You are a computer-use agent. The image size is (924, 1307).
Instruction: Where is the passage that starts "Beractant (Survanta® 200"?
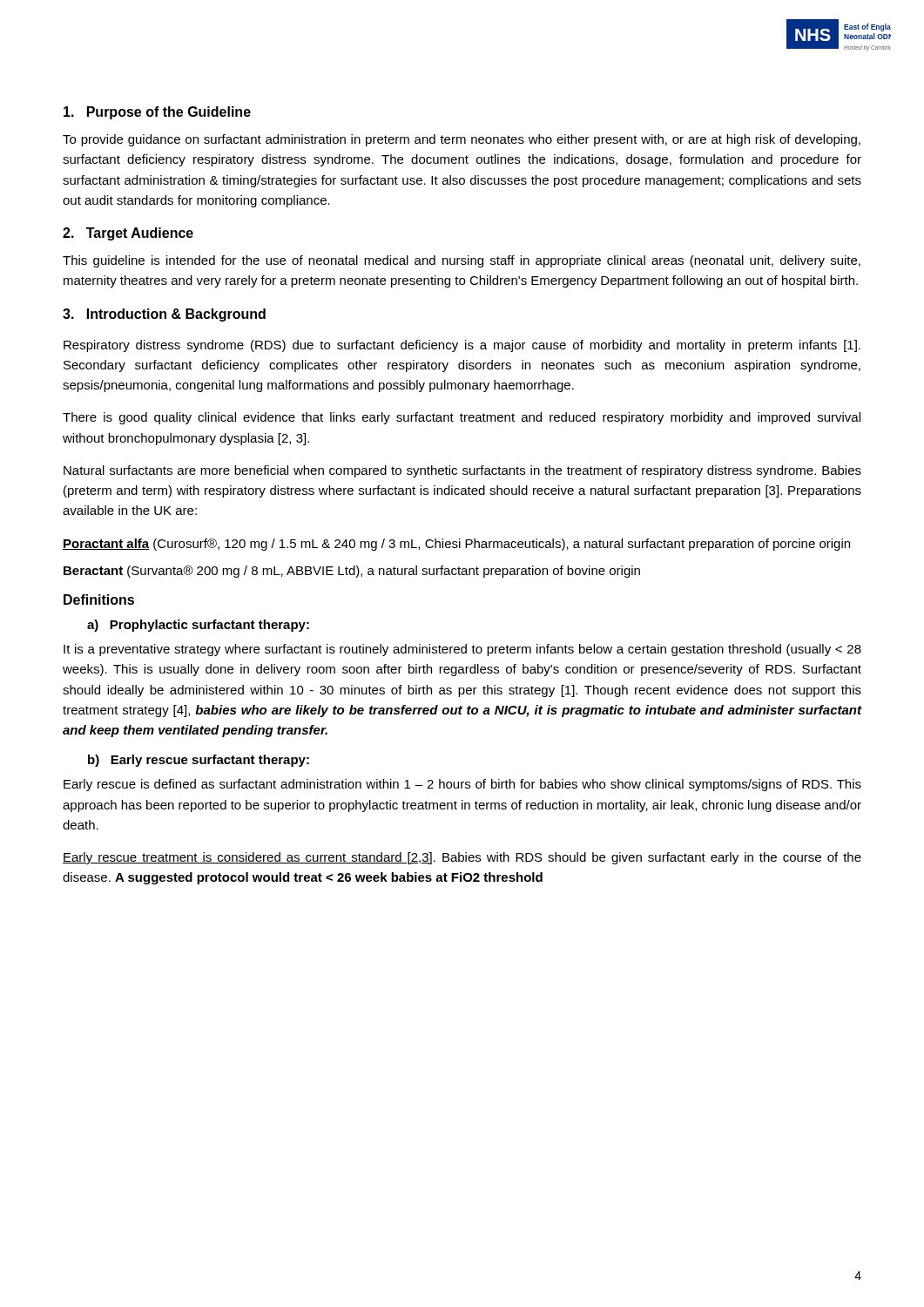tap(352, 570)
